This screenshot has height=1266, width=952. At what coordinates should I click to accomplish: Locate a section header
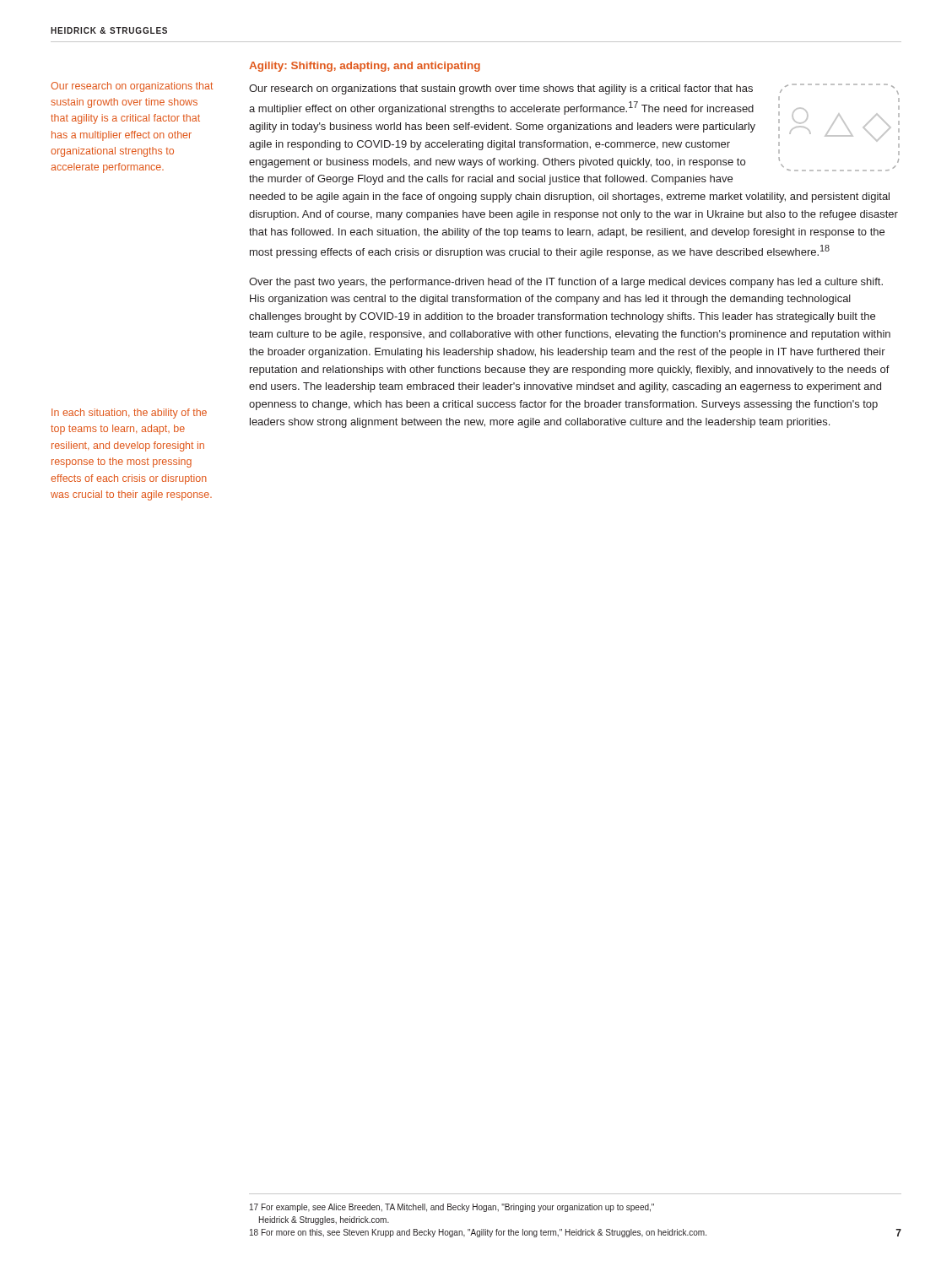(x=575, y=65)
